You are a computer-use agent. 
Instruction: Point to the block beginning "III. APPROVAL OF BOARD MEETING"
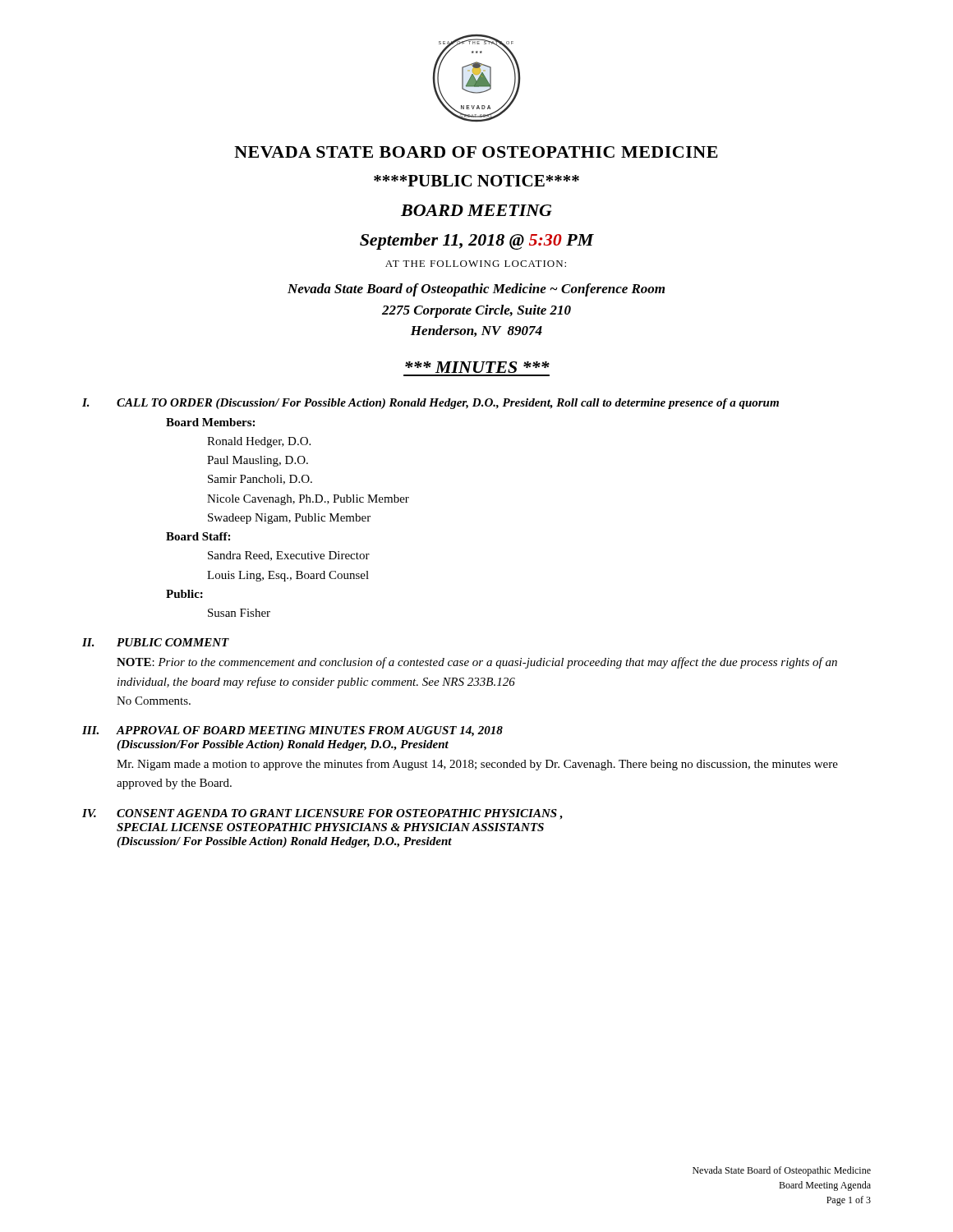point(476,758)
